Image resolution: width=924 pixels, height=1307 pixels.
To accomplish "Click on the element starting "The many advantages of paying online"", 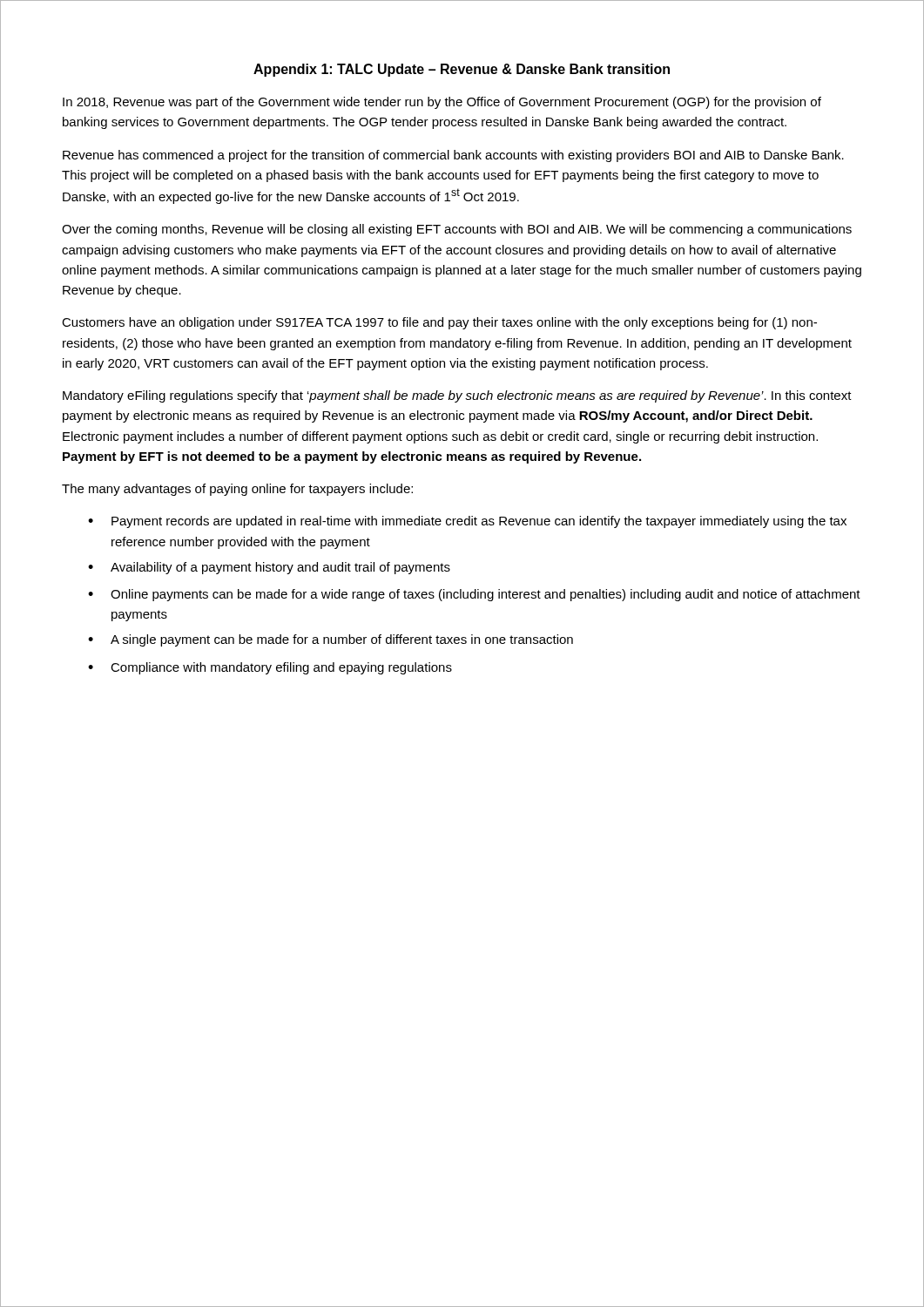I will (x=238, y=488).
